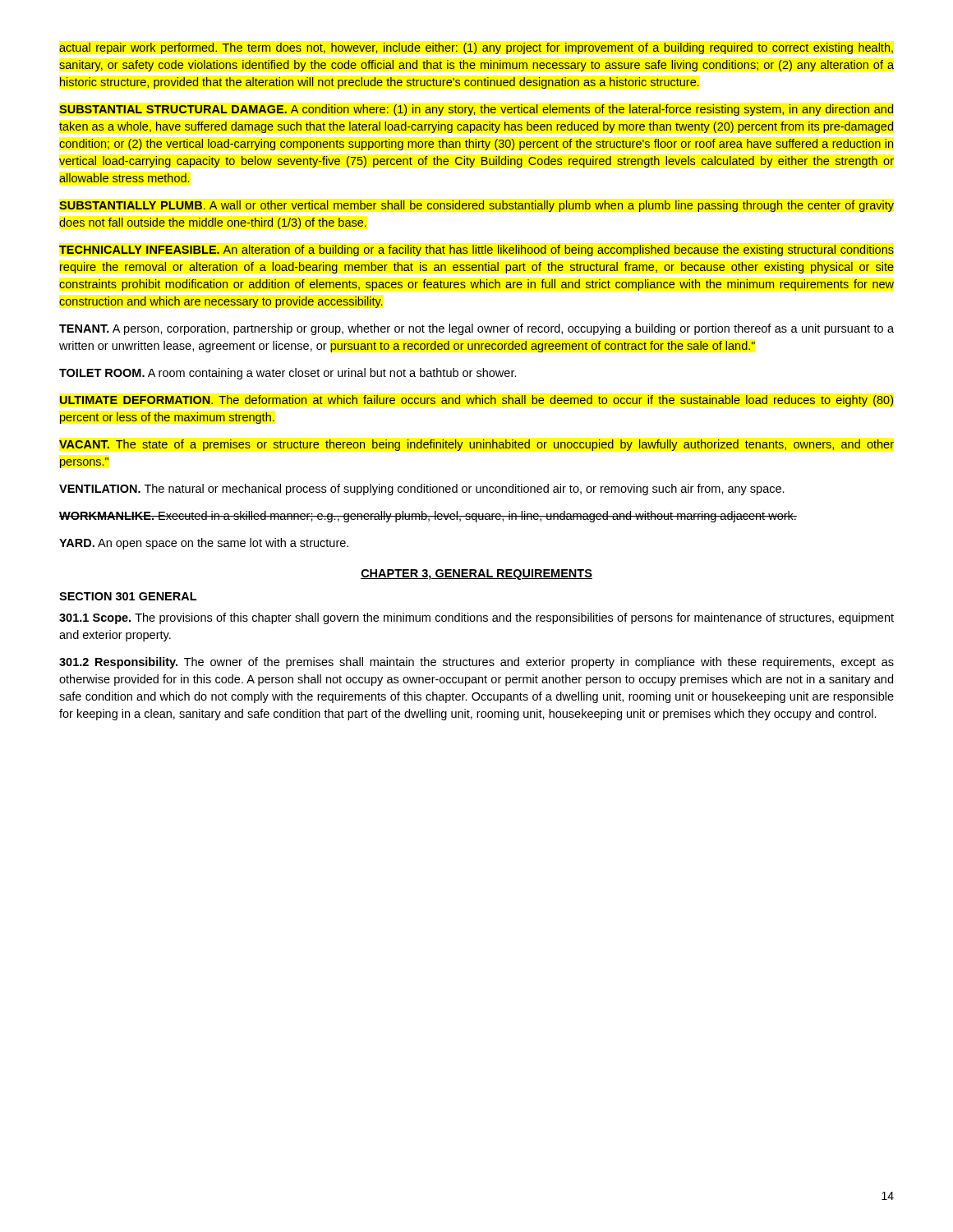Select the text block that says "2 Responsibility. The owner of"
Image resolution: width=953 pixels, height=1232 pixels.
click(476, 689)
